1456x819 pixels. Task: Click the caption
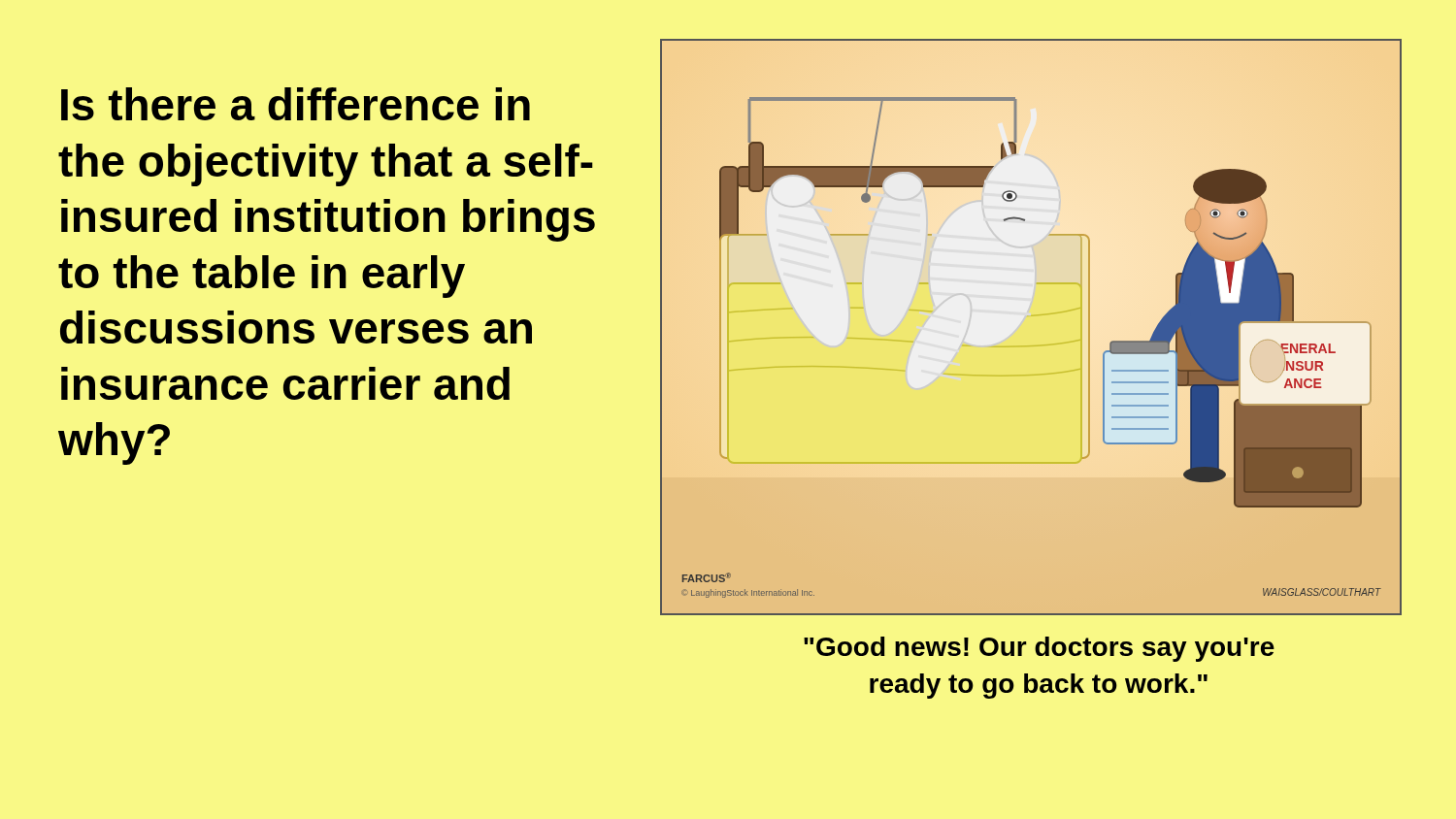tap(1039, 665)
